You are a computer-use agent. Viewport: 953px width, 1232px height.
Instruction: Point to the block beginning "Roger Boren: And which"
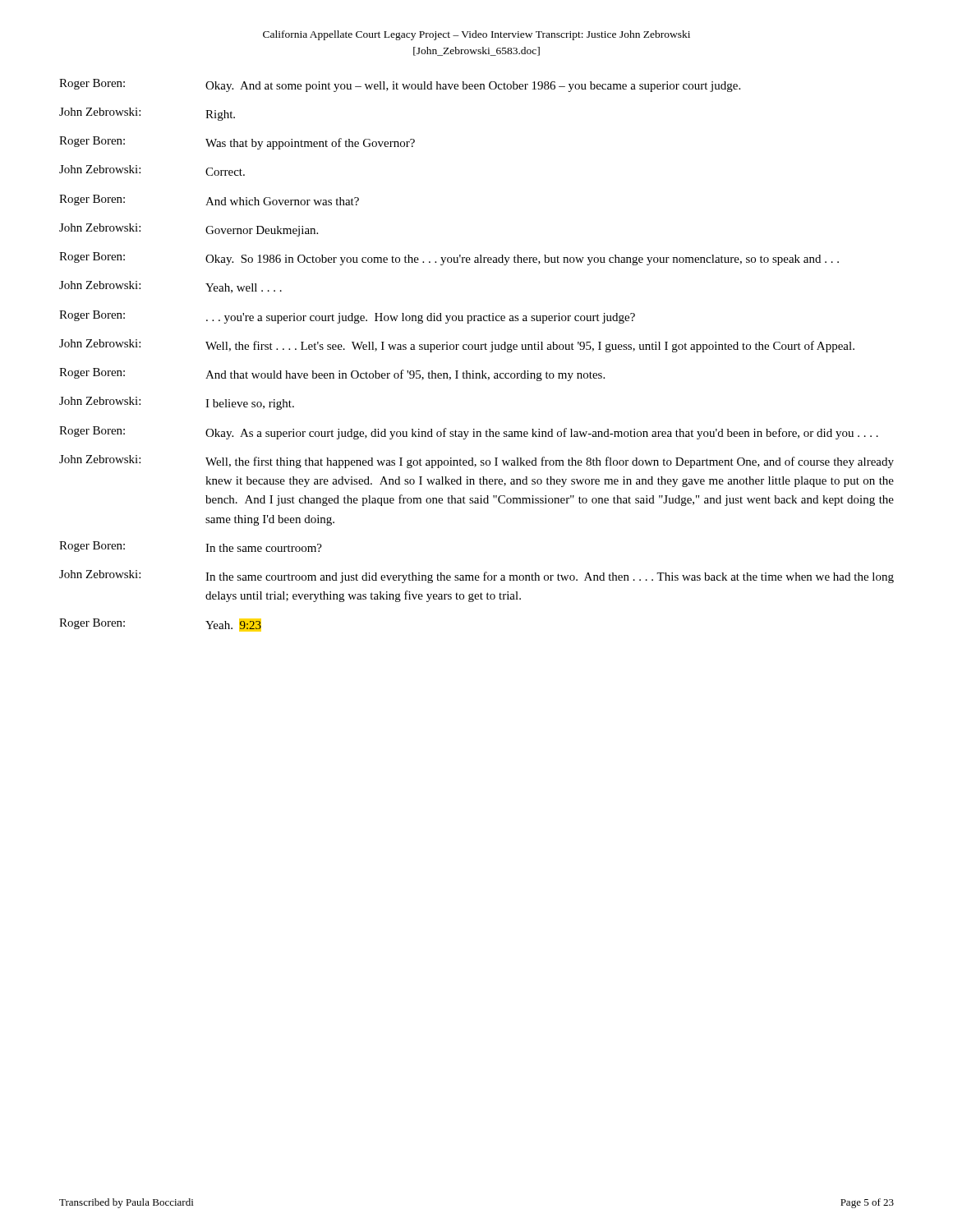coord(209,200)
